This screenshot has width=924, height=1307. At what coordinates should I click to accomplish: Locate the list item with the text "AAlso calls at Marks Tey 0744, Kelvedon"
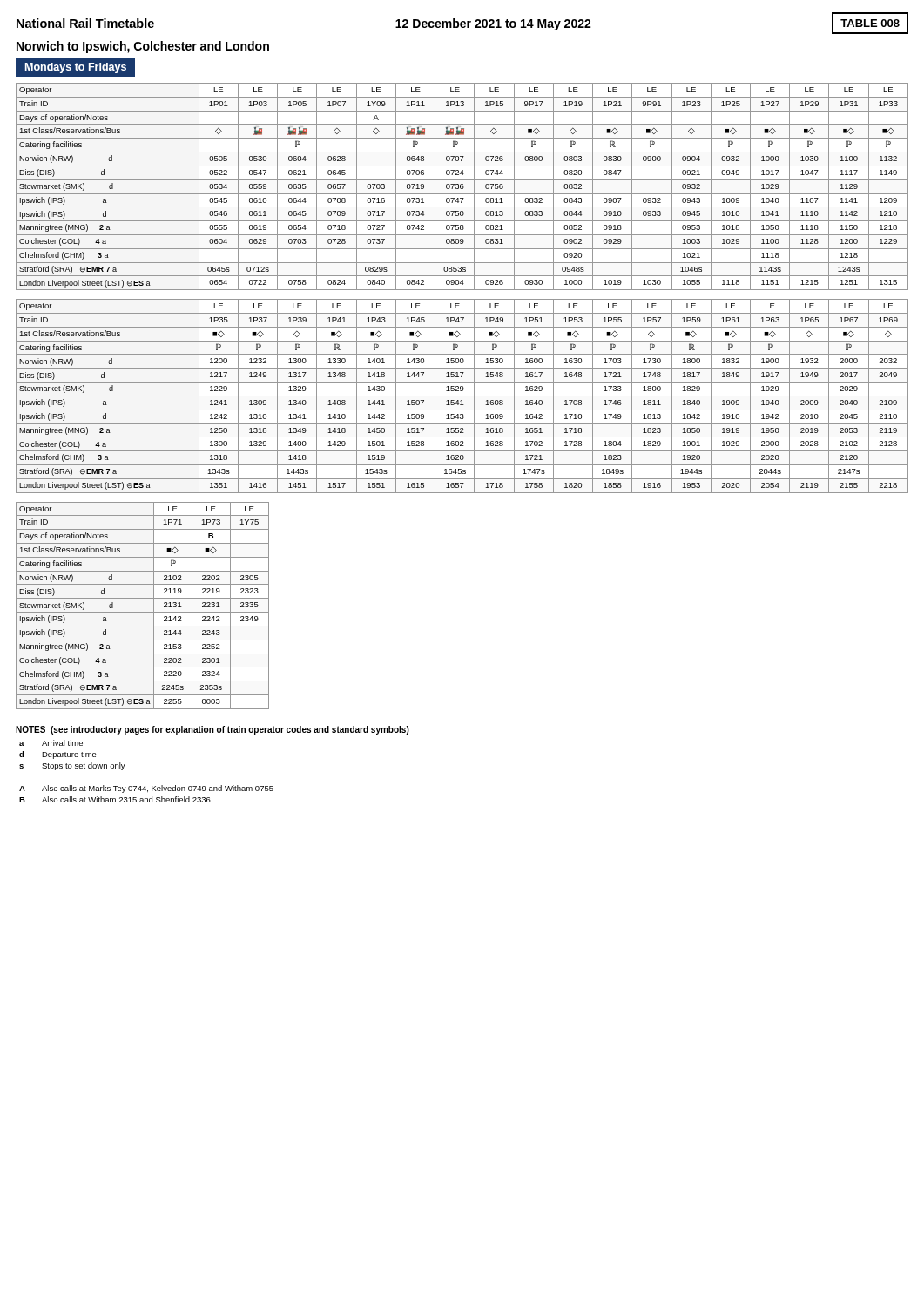coord(146,788)
